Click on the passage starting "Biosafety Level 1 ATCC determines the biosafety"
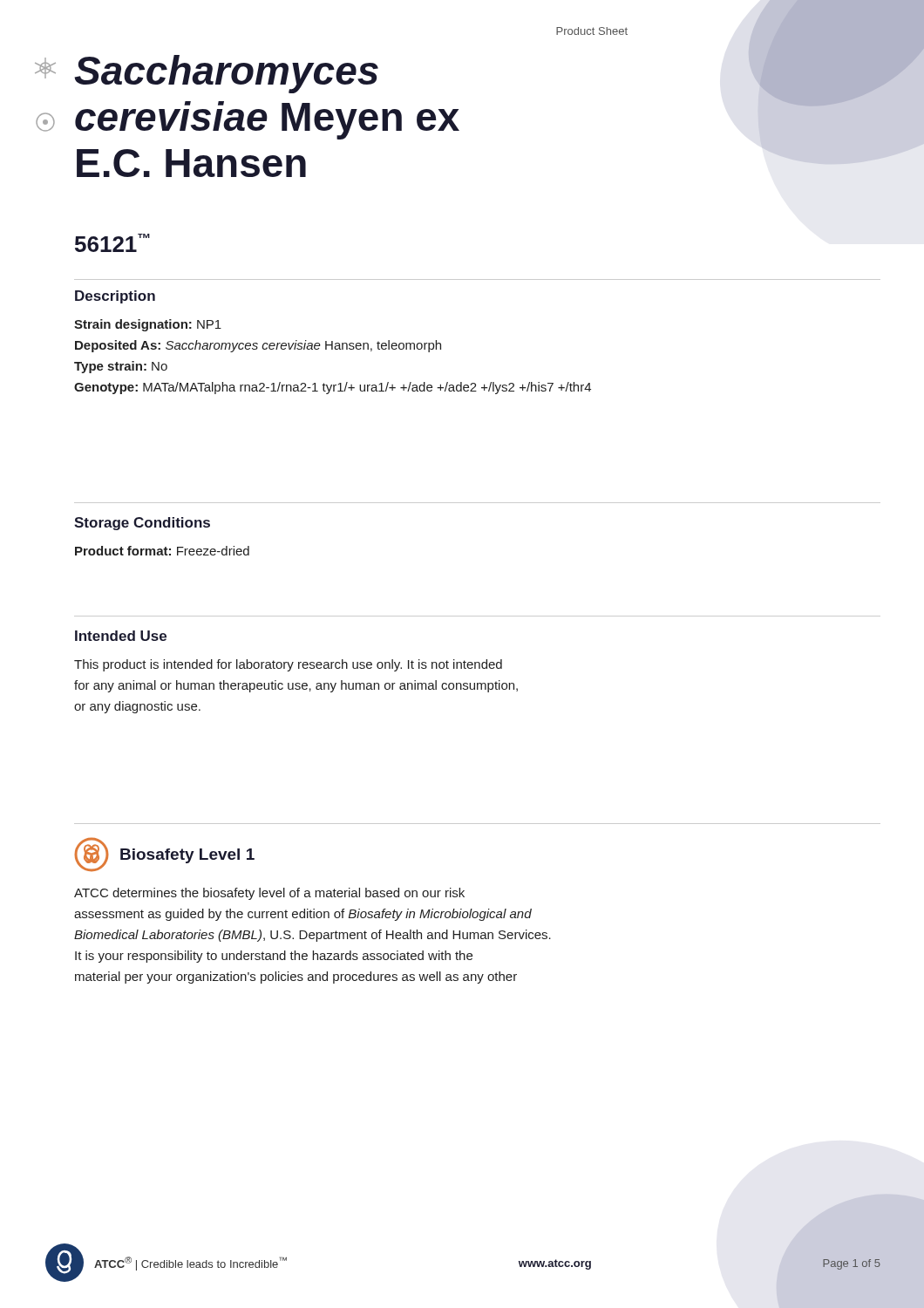Image resolution: width=924 pixels, height=1308 pixels. [x=414, y=912]
